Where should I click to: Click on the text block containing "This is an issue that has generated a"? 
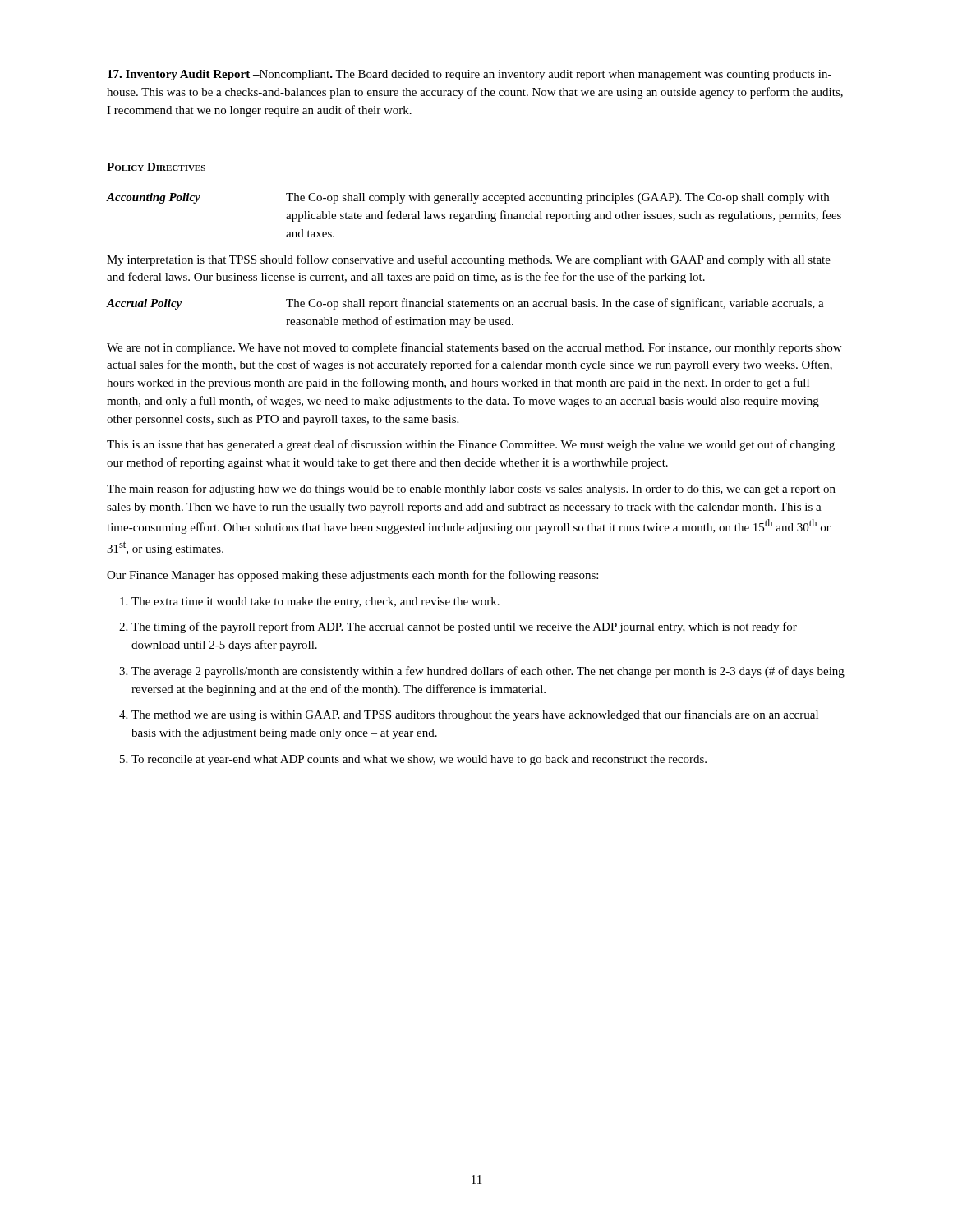(471, 453)
